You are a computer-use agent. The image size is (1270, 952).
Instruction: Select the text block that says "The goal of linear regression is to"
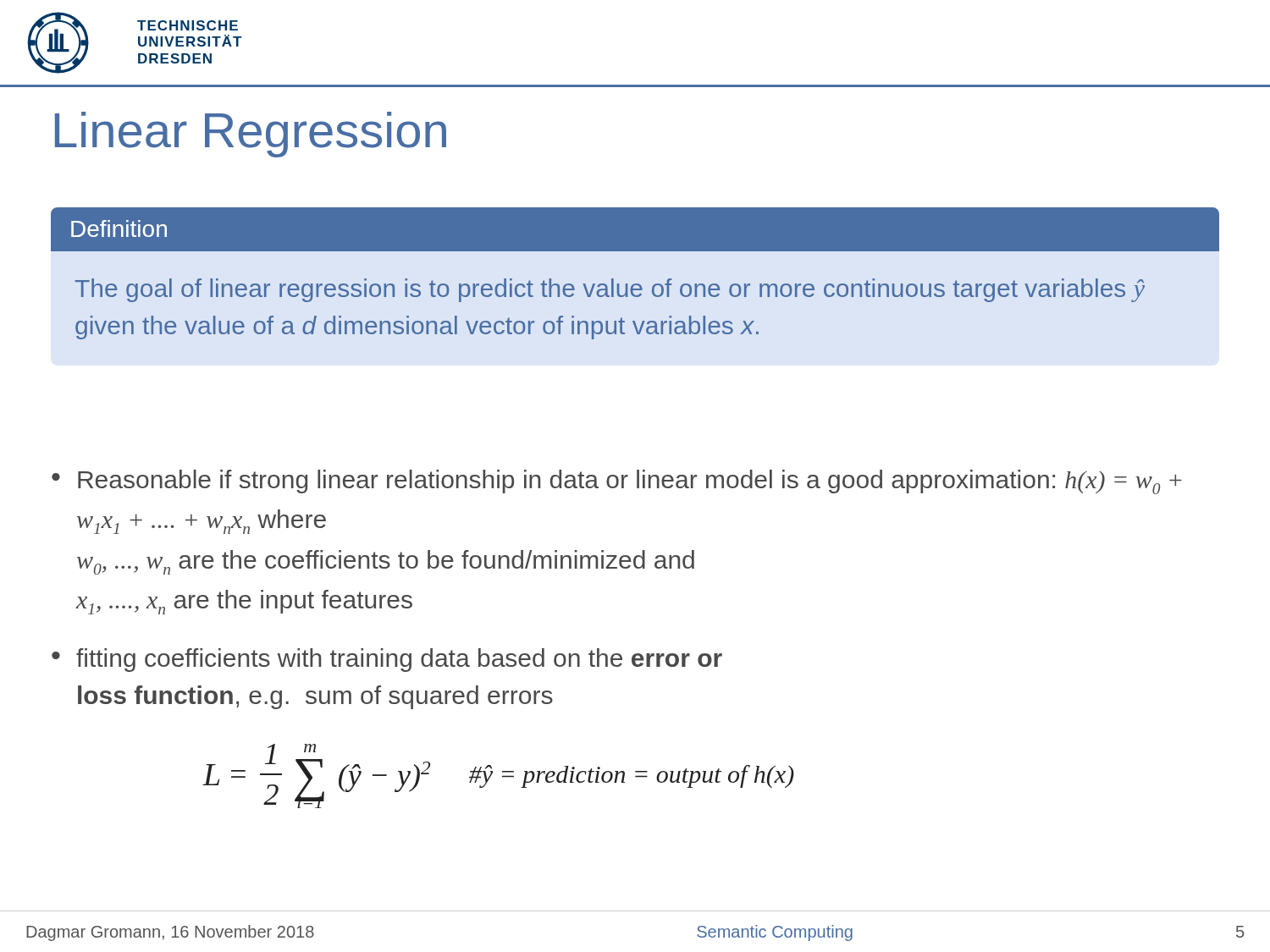pos(610,307)
